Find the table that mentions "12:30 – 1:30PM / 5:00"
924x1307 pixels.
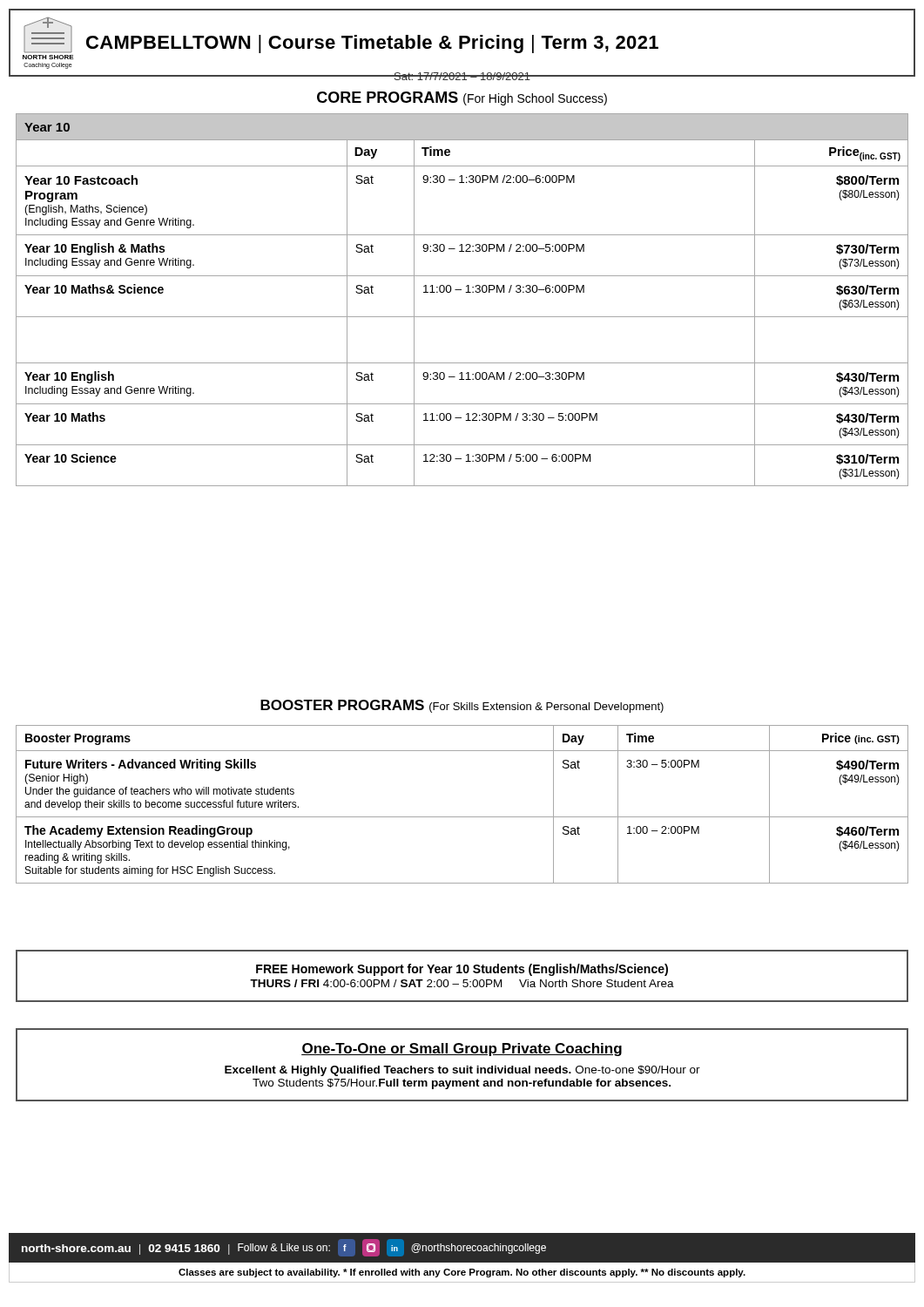(462, 300)
